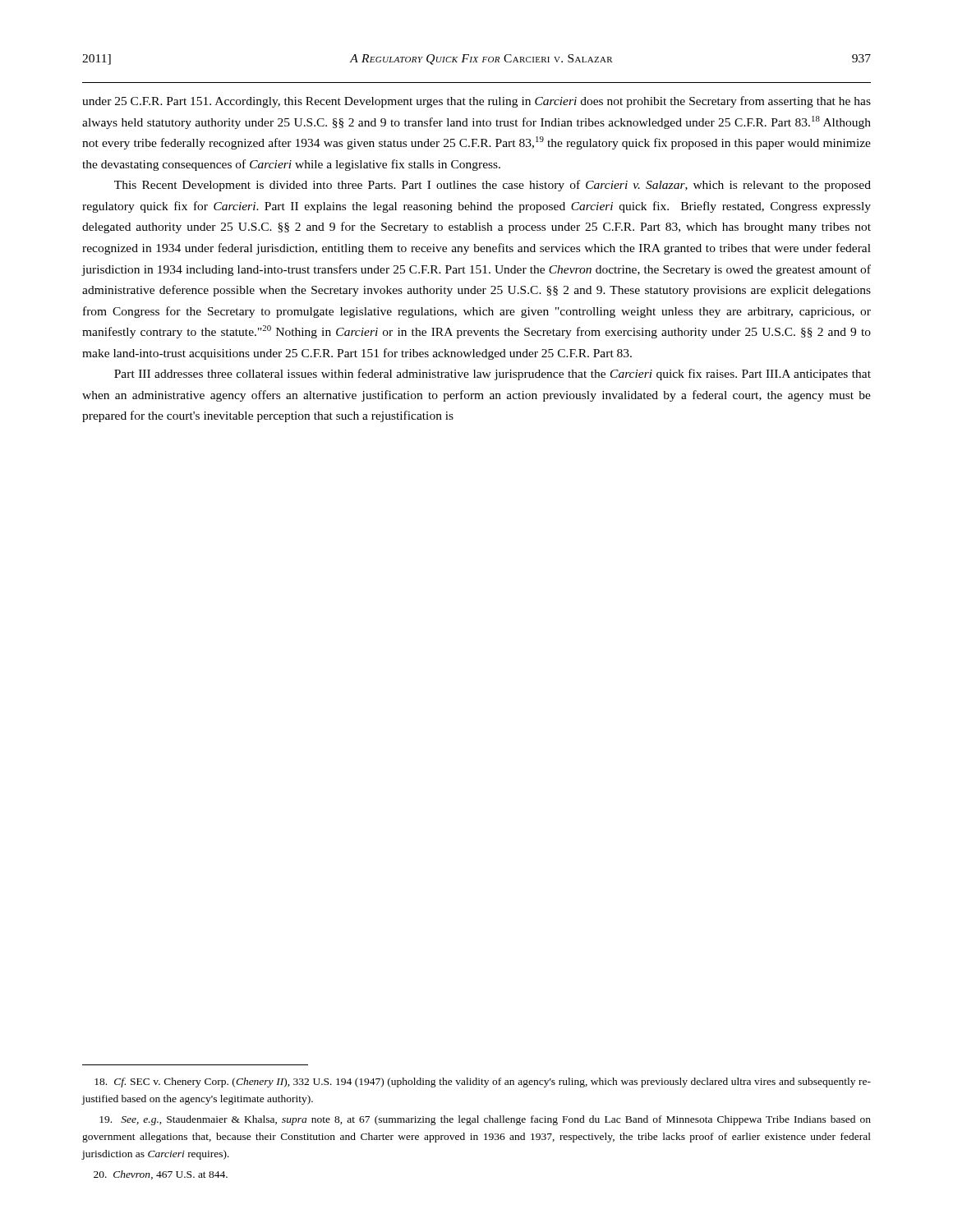Click on the footnote containing "See, e.g., Staudenmaier & Khalsa, supra"
The height and width of the screenshot is (1232, 953).
(476, 1137)
